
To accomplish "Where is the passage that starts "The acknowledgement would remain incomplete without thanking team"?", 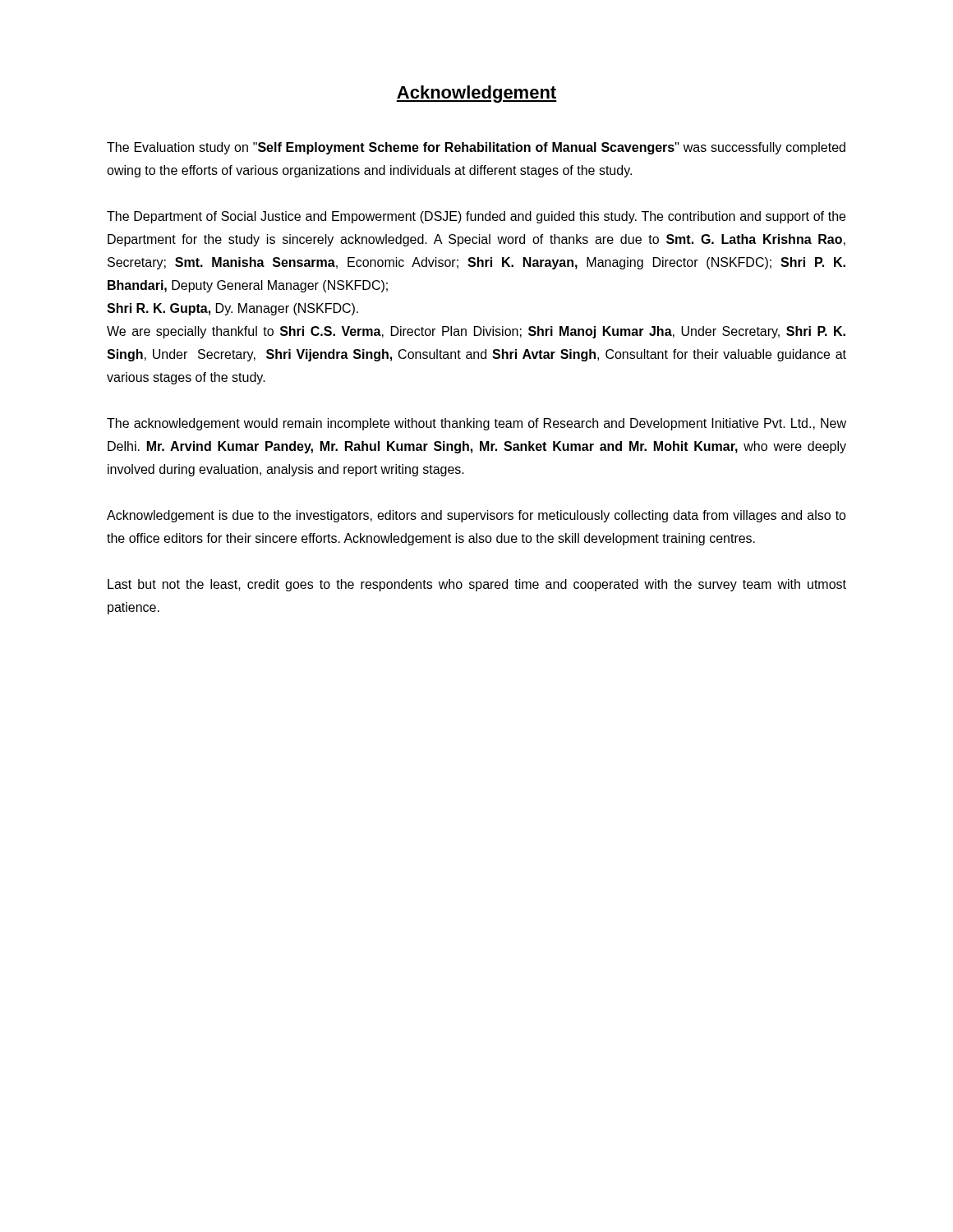I will [x=476, y=446].
